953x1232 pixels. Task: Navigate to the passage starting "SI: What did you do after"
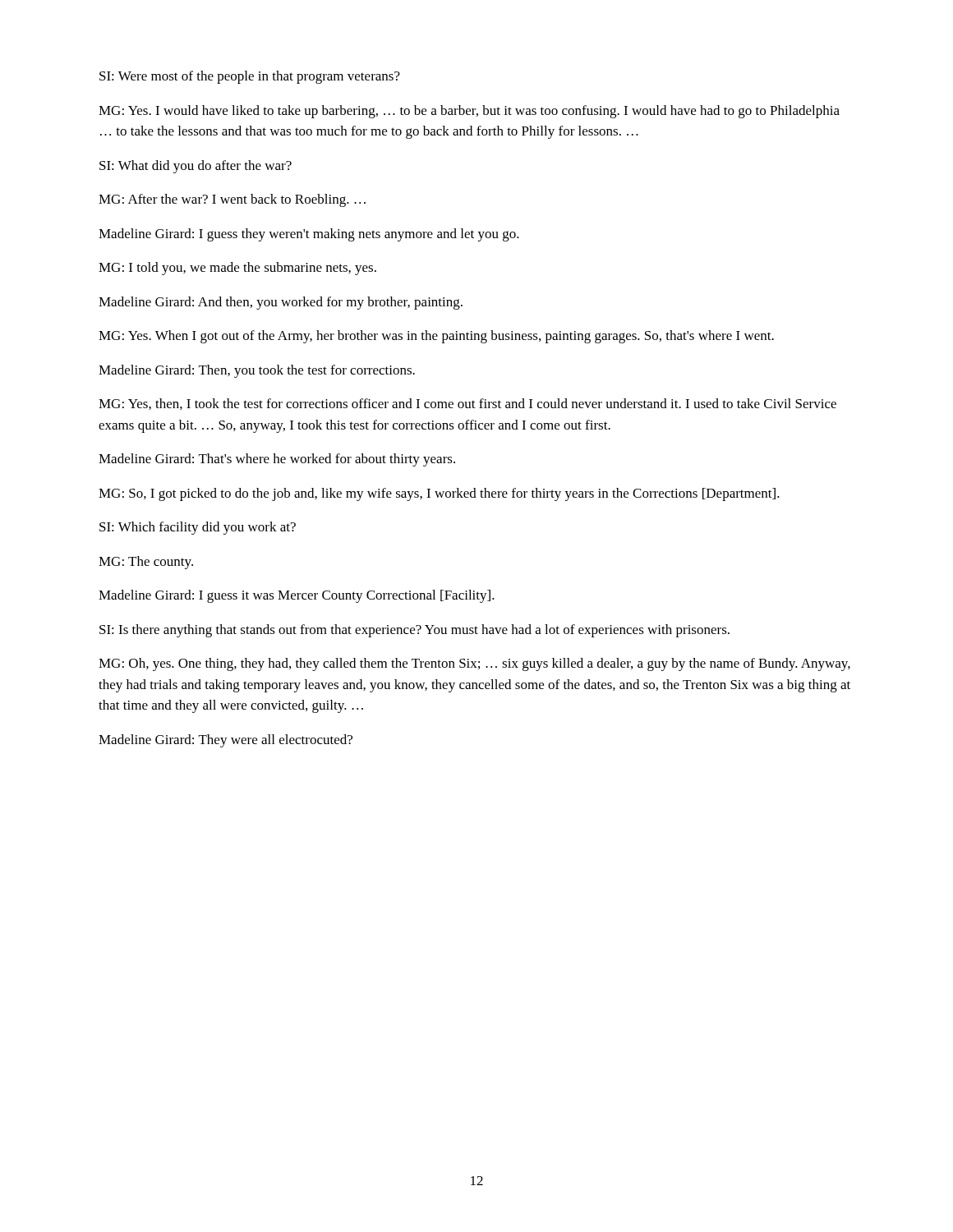click(x=195, y=165)
